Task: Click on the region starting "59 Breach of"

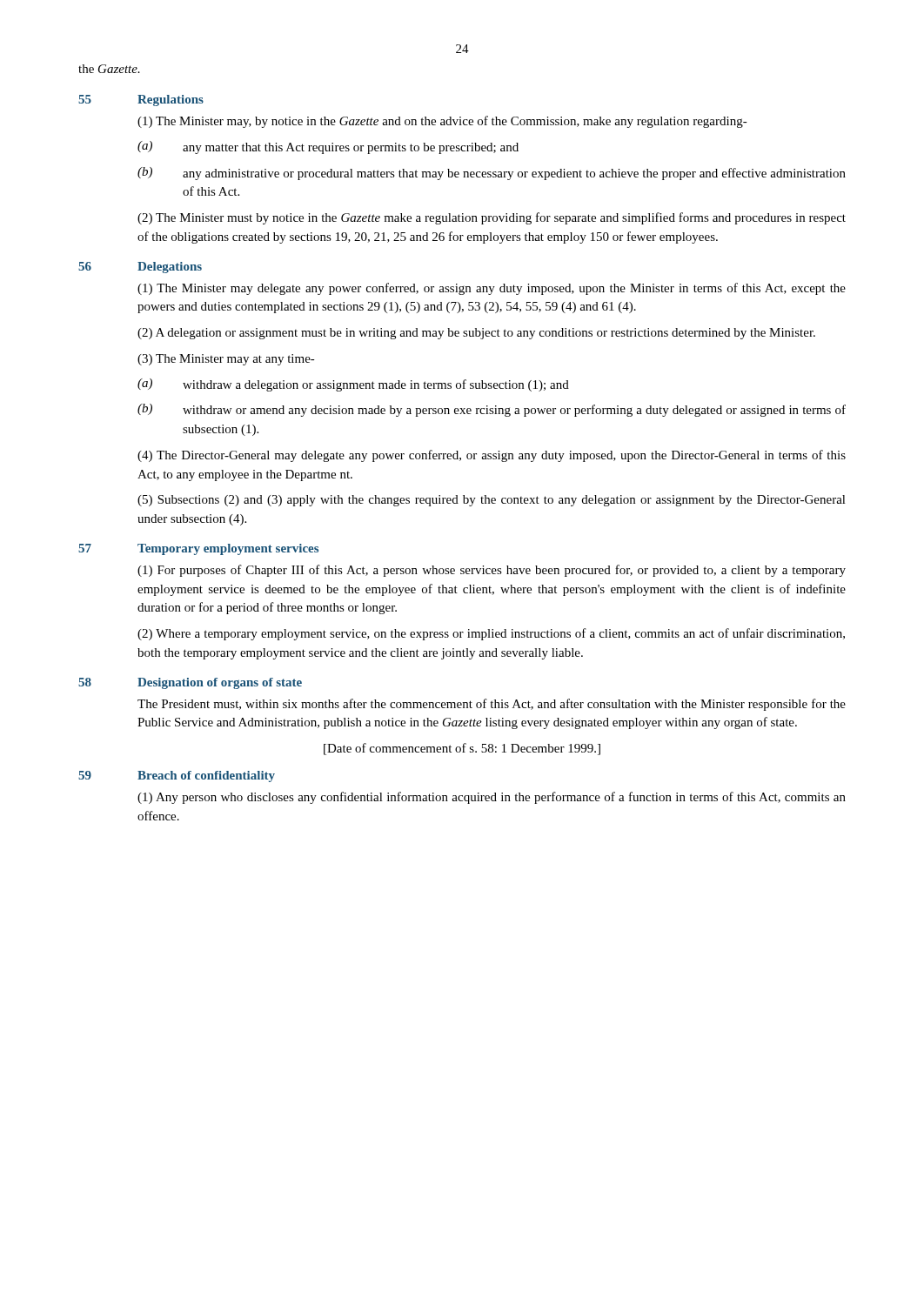Action: 177,776
